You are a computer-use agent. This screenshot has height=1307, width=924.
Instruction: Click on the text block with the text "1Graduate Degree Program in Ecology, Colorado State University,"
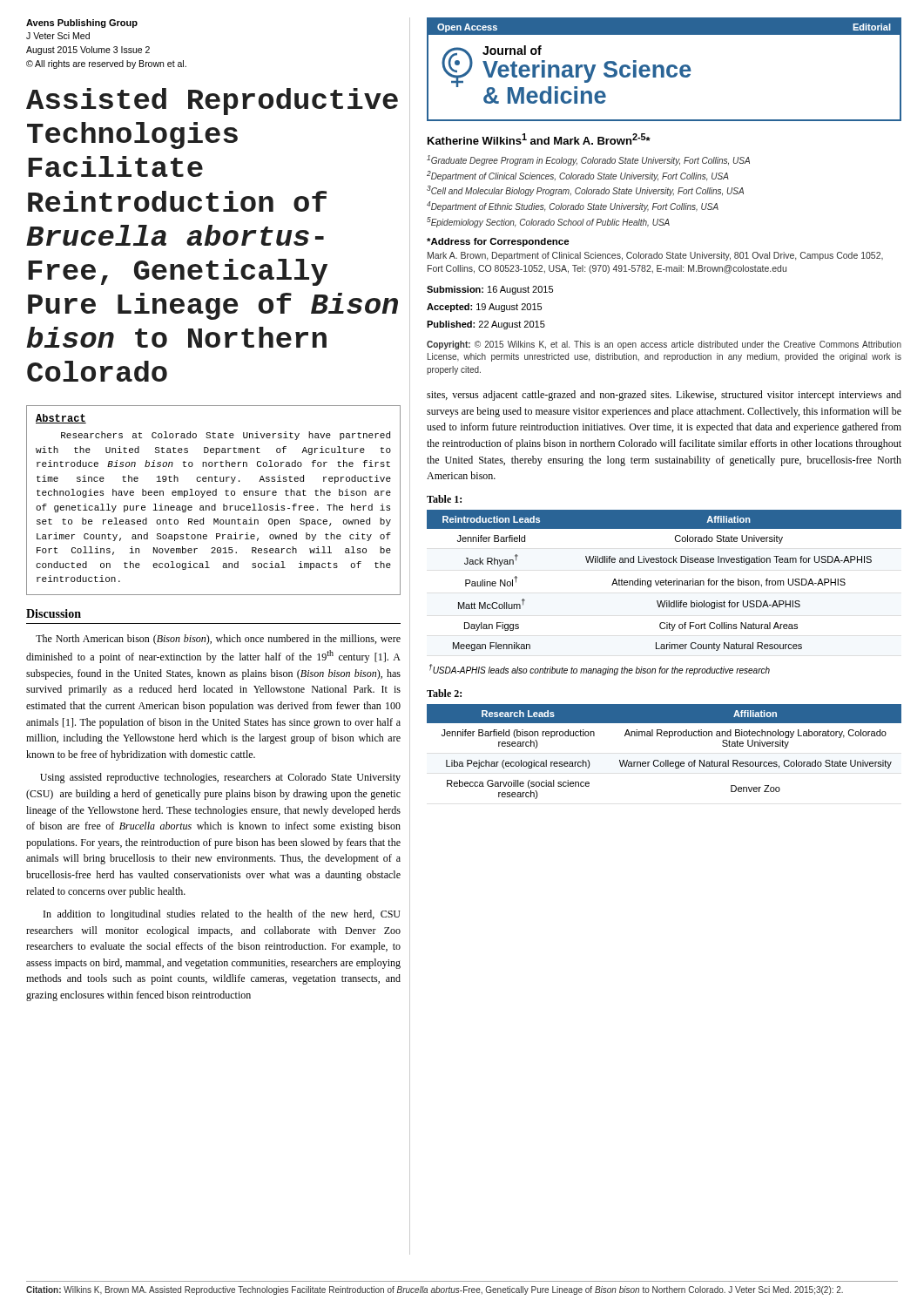[x=589, y=190]
